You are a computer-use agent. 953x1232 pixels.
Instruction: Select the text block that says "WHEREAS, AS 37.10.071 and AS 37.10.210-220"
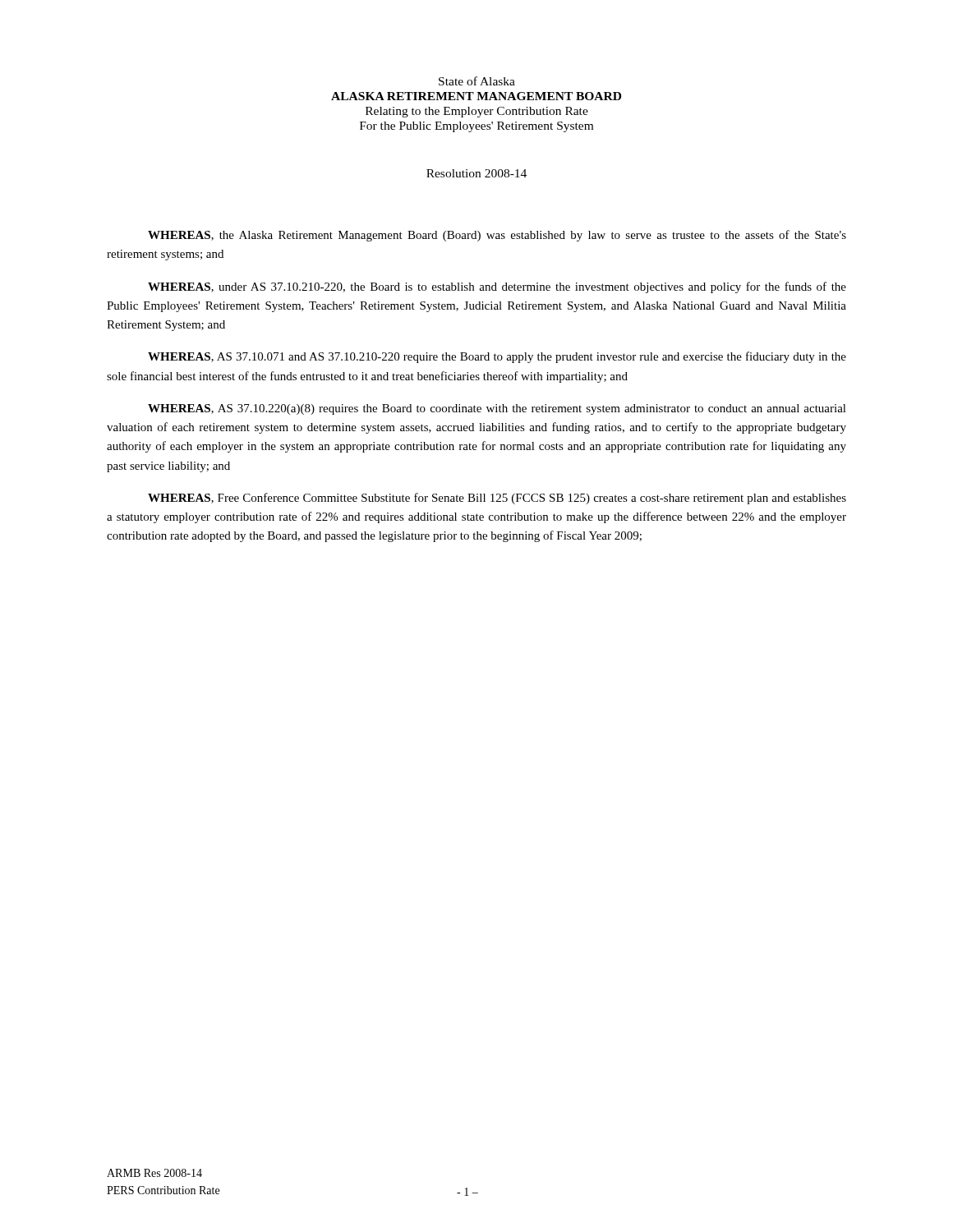476,366
